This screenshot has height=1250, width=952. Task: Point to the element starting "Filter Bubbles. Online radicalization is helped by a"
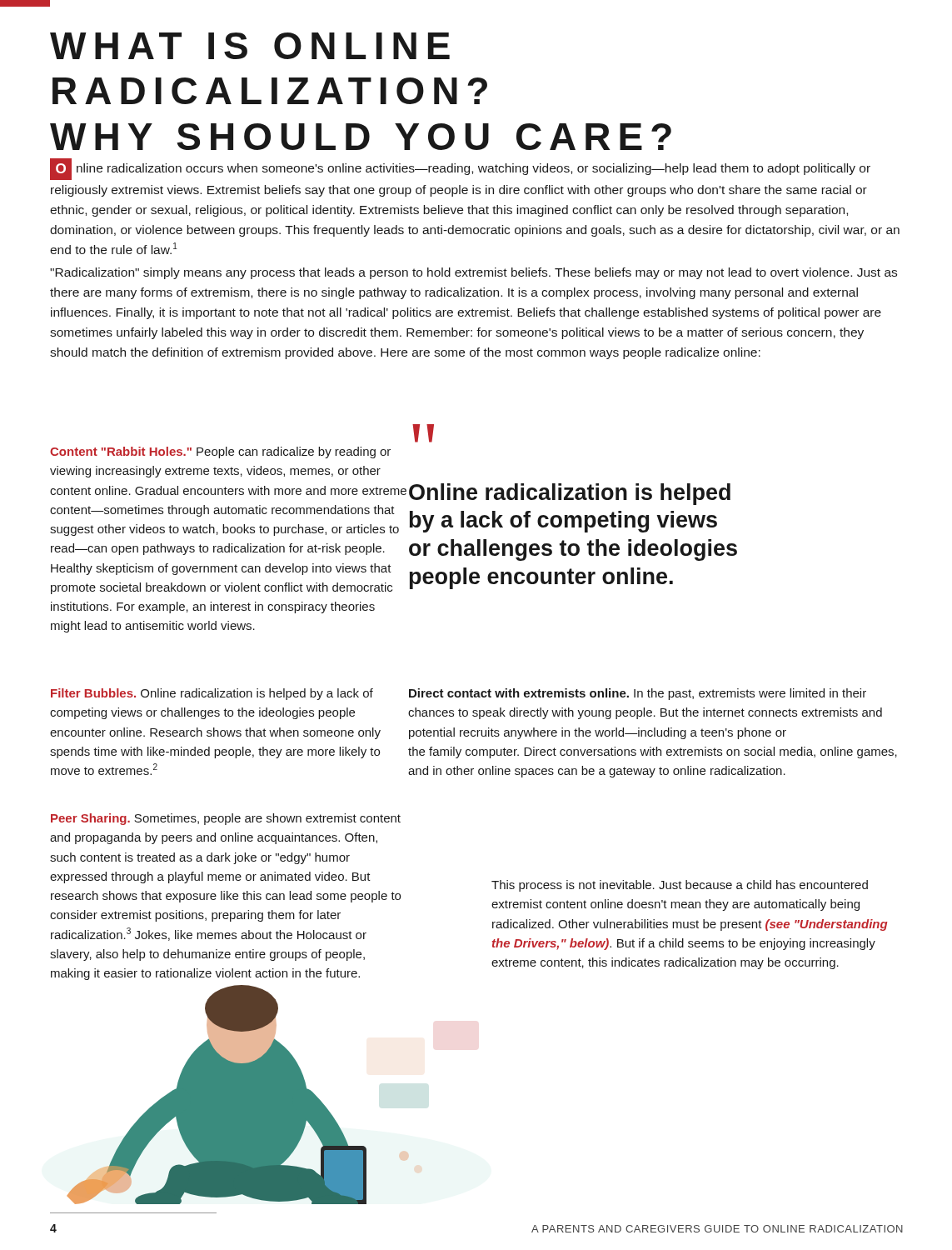click(229, 732)
